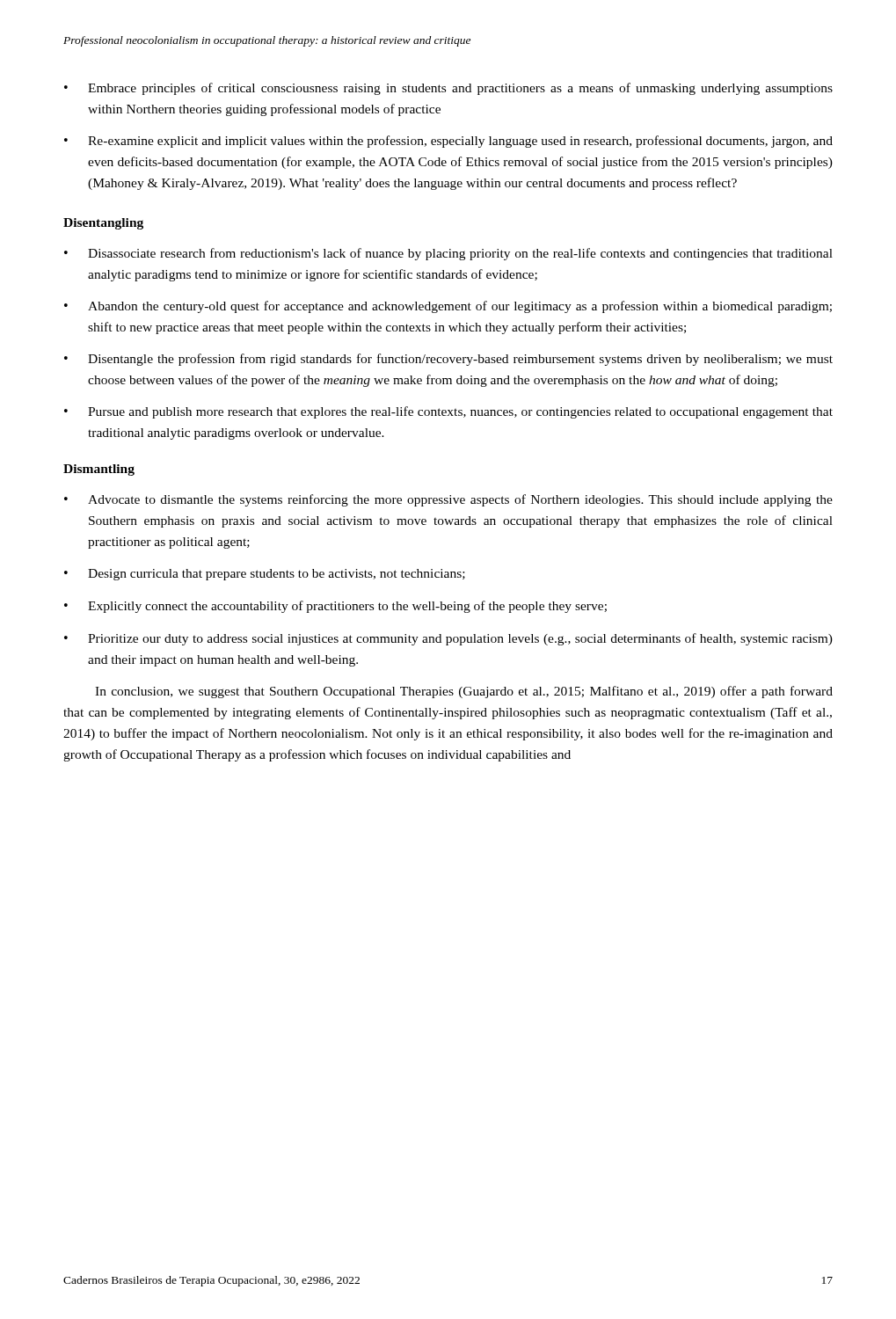896x1319 pixels.
Task: Select the element starting "• Pursue and"
Action: pyautogui.click(x=448, y=422)
